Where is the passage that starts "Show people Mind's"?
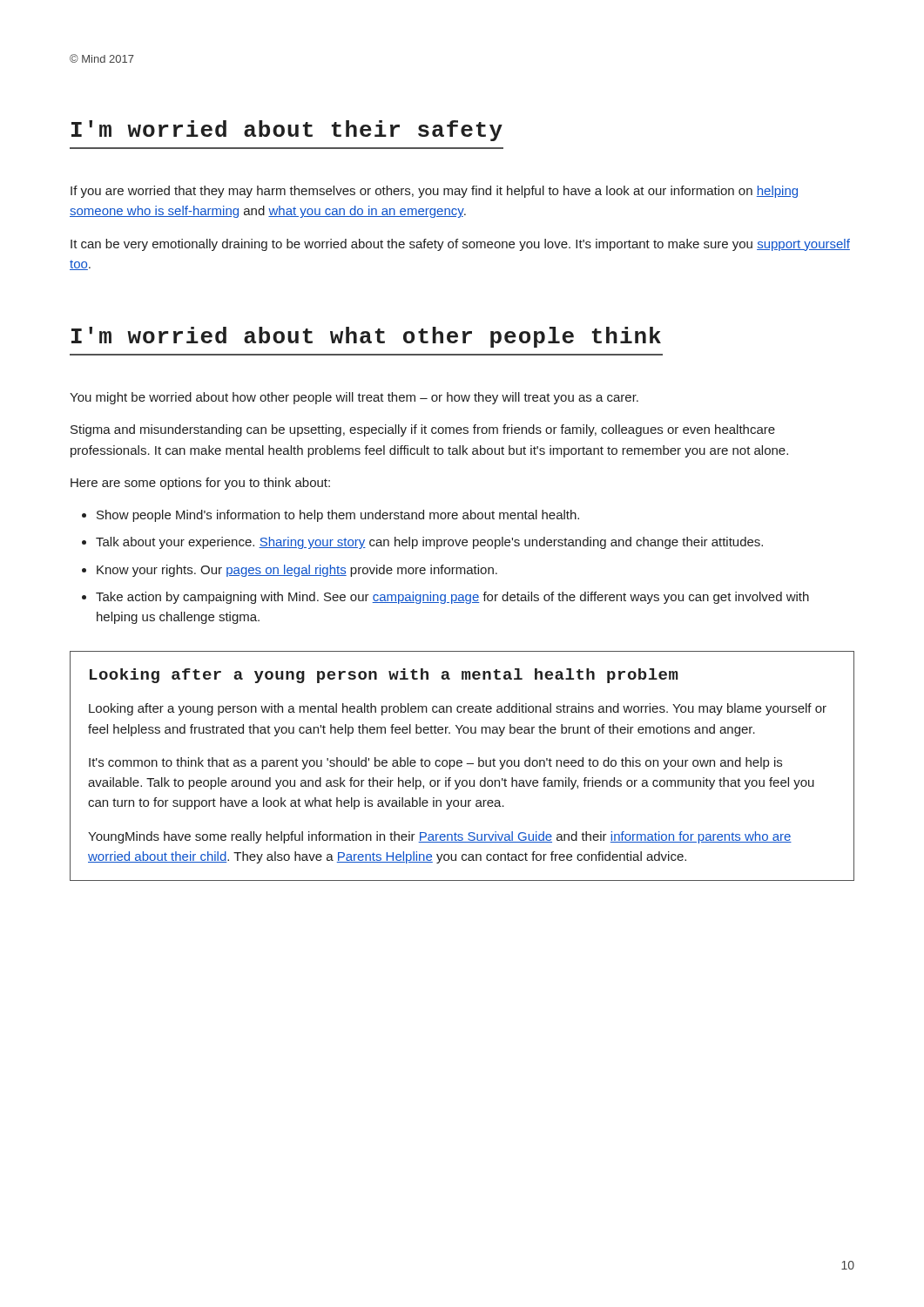 tap(338, 515)
